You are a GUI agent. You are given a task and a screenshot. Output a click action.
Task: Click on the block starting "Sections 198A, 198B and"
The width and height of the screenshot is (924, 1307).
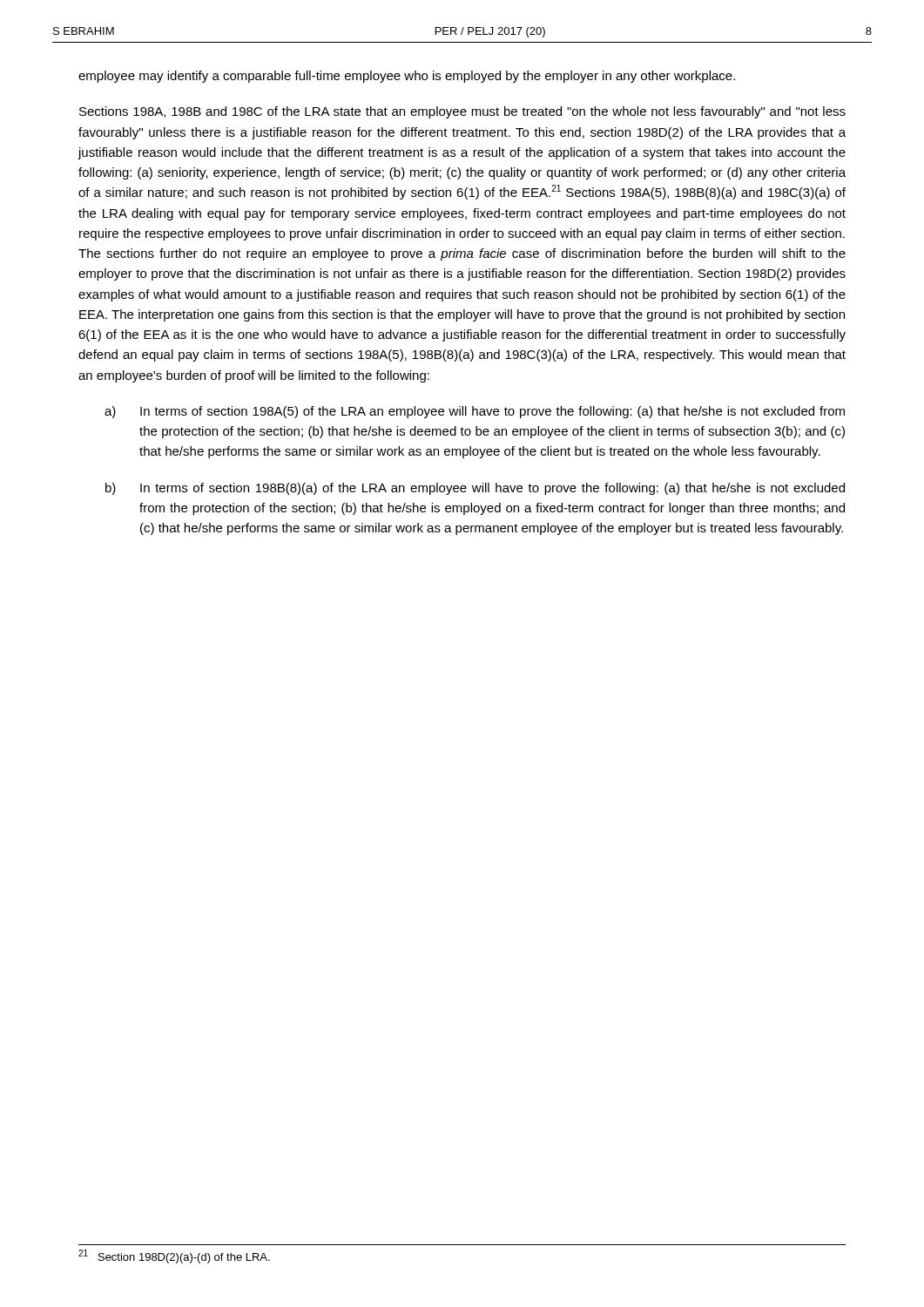coord(462,243)
